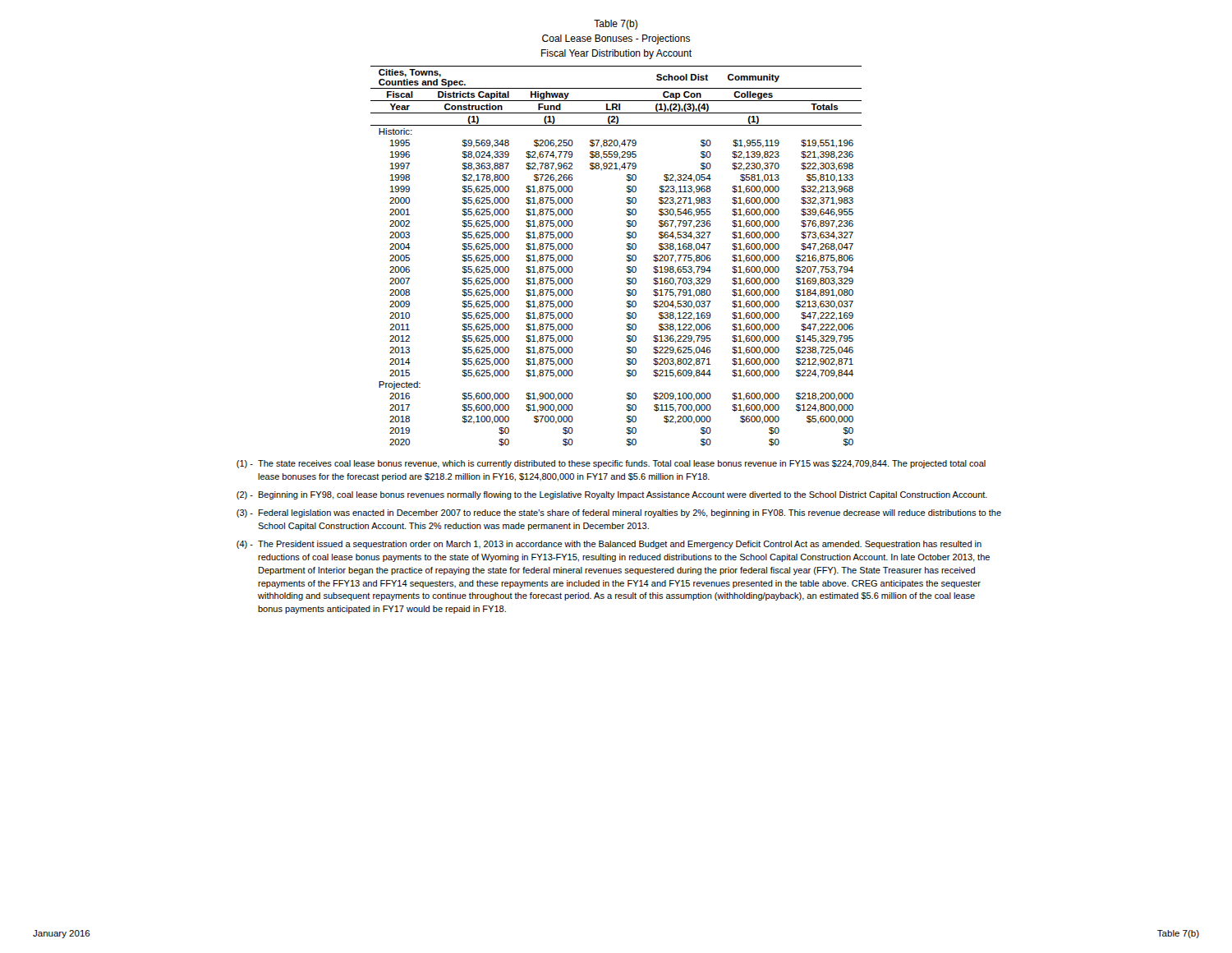
Task: Where is the passage that starts "(3) - Federal legislation was enacted"?
Action: pyautogui.click(x=616, y=520)
